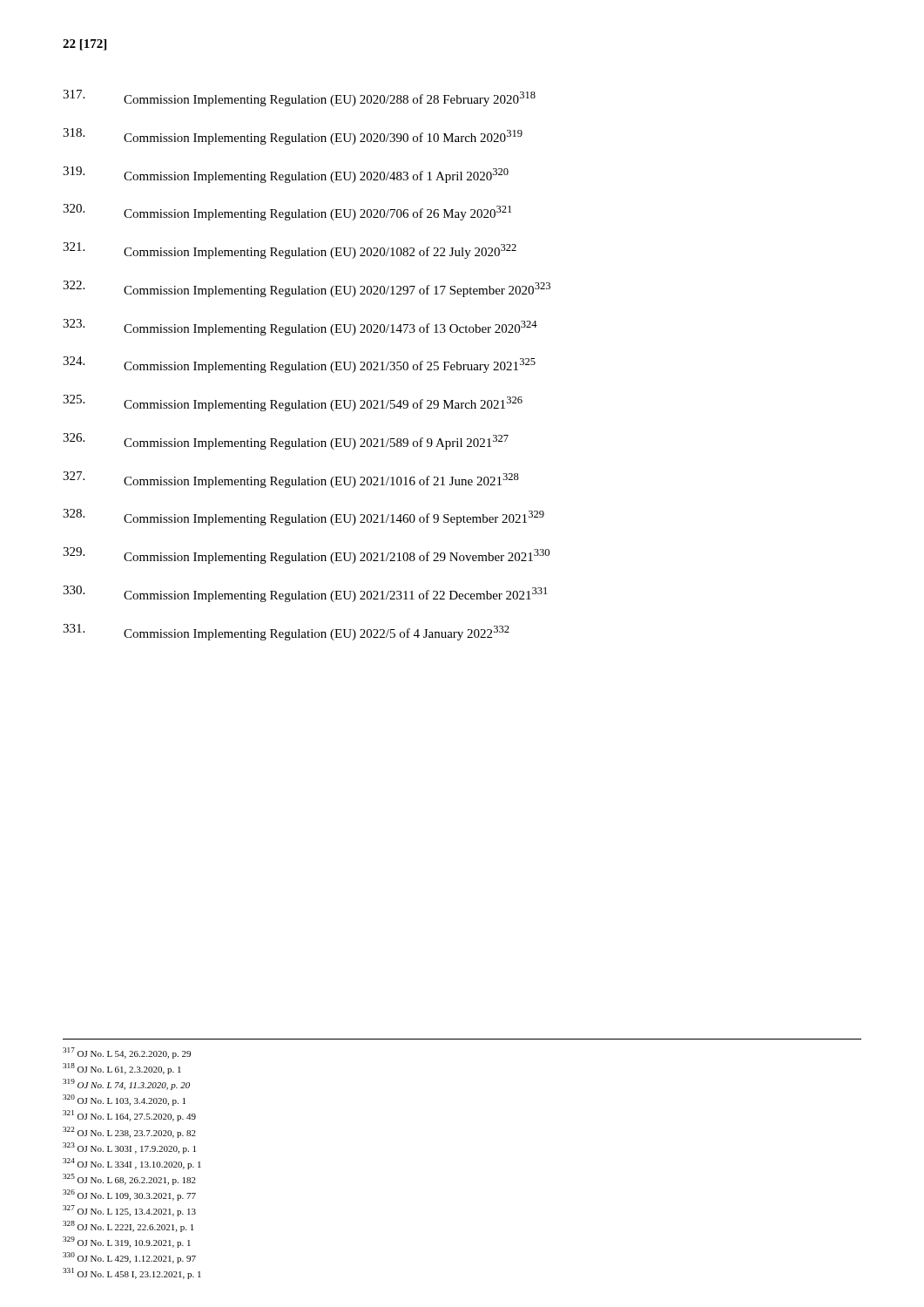Select the text starting "322. Commission Implementing Regulation (EU) 2020/1297"
This screenshot has height=1307, width=924.
[x=462, y=289]
